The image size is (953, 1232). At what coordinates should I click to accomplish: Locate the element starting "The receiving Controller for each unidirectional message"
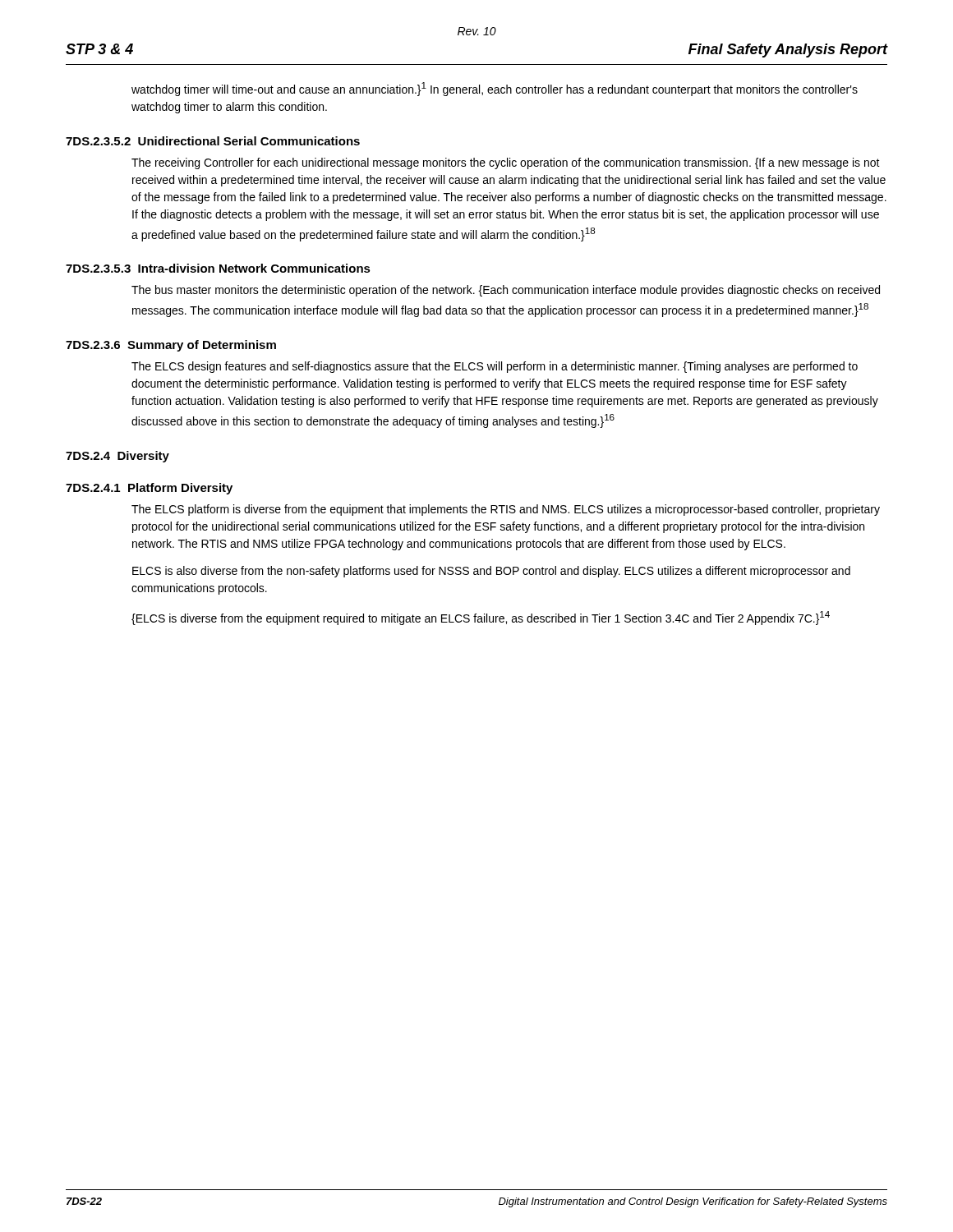tap(509, 198)
